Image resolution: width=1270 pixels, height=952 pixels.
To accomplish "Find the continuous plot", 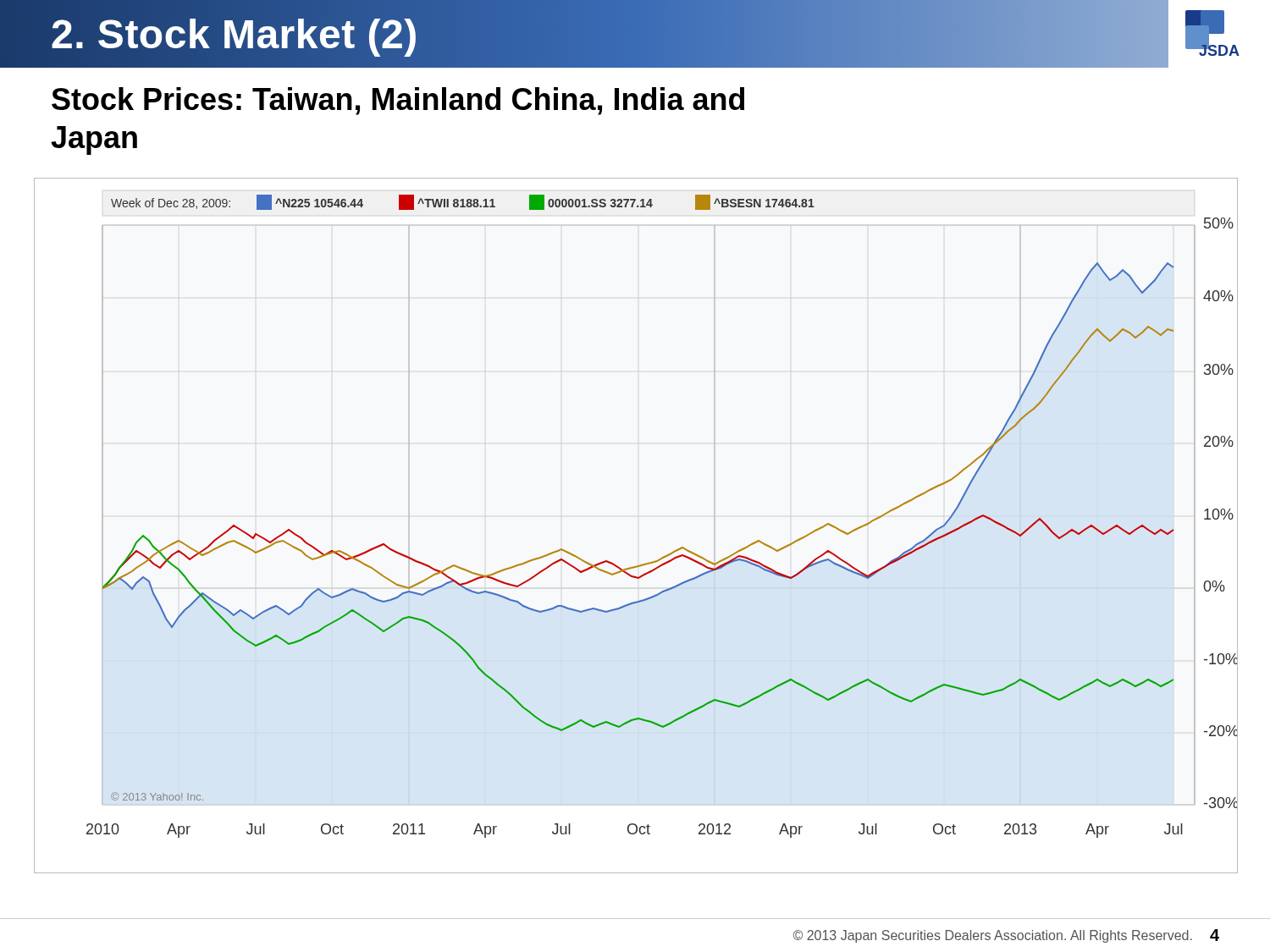I will (x=635, y=525).
